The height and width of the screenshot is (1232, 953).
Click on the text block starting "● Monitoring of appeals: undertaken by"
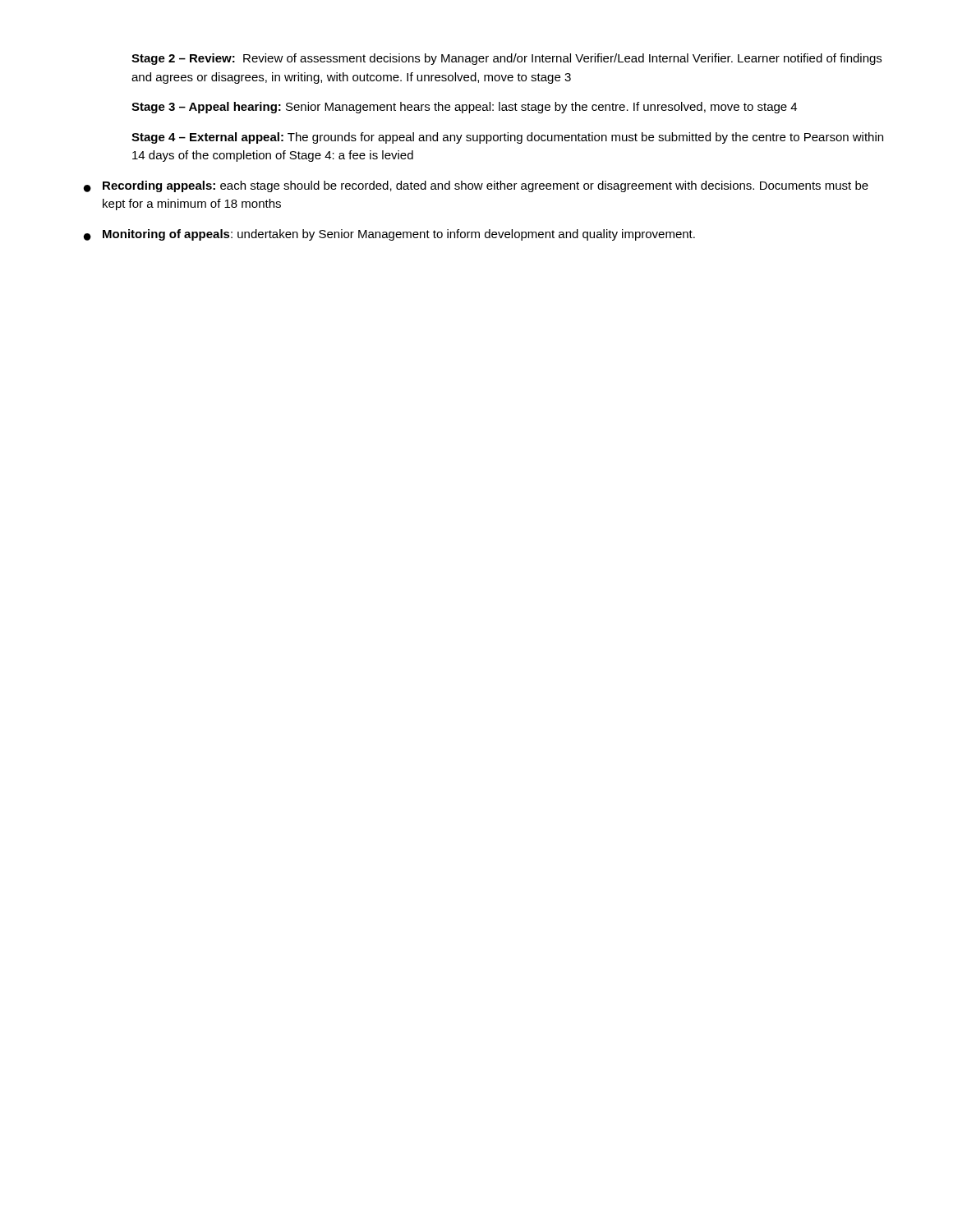coord(389,235)
